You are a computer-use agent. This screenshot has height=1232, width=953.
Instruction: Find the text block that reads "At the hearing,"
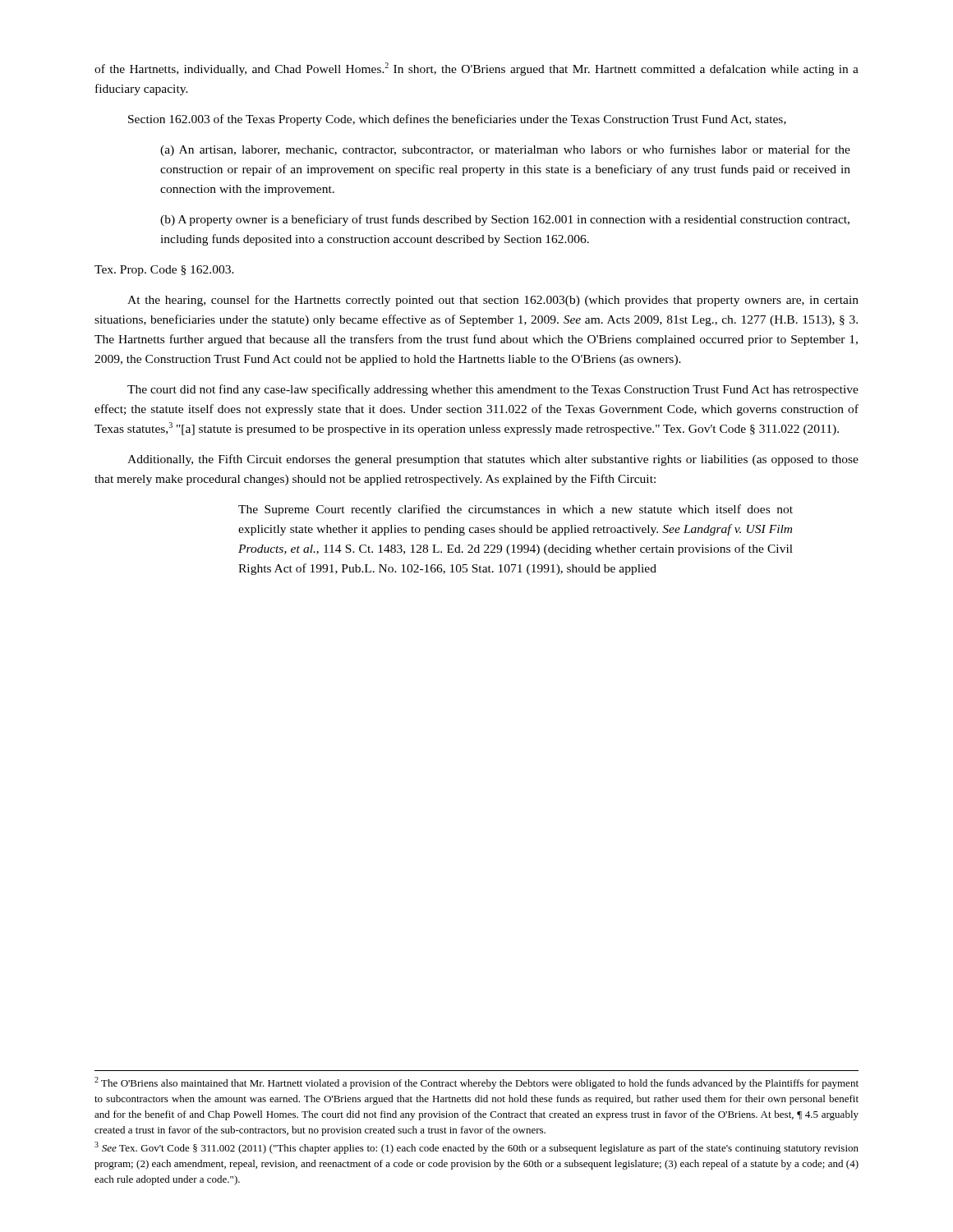(x=476, y=329)
